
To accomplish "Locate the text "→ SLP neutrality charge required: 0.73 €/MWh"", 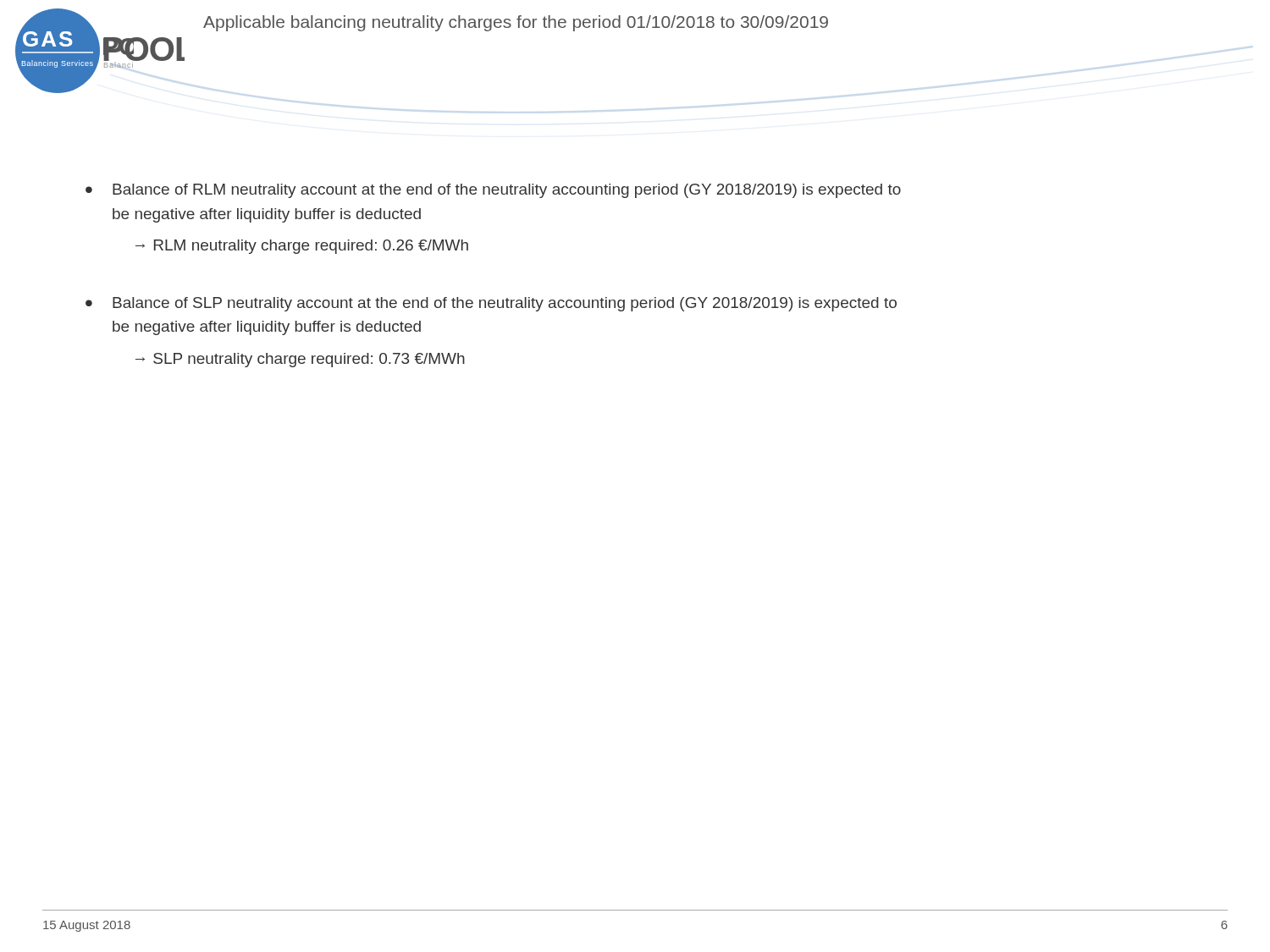I will tap(299, 358).
